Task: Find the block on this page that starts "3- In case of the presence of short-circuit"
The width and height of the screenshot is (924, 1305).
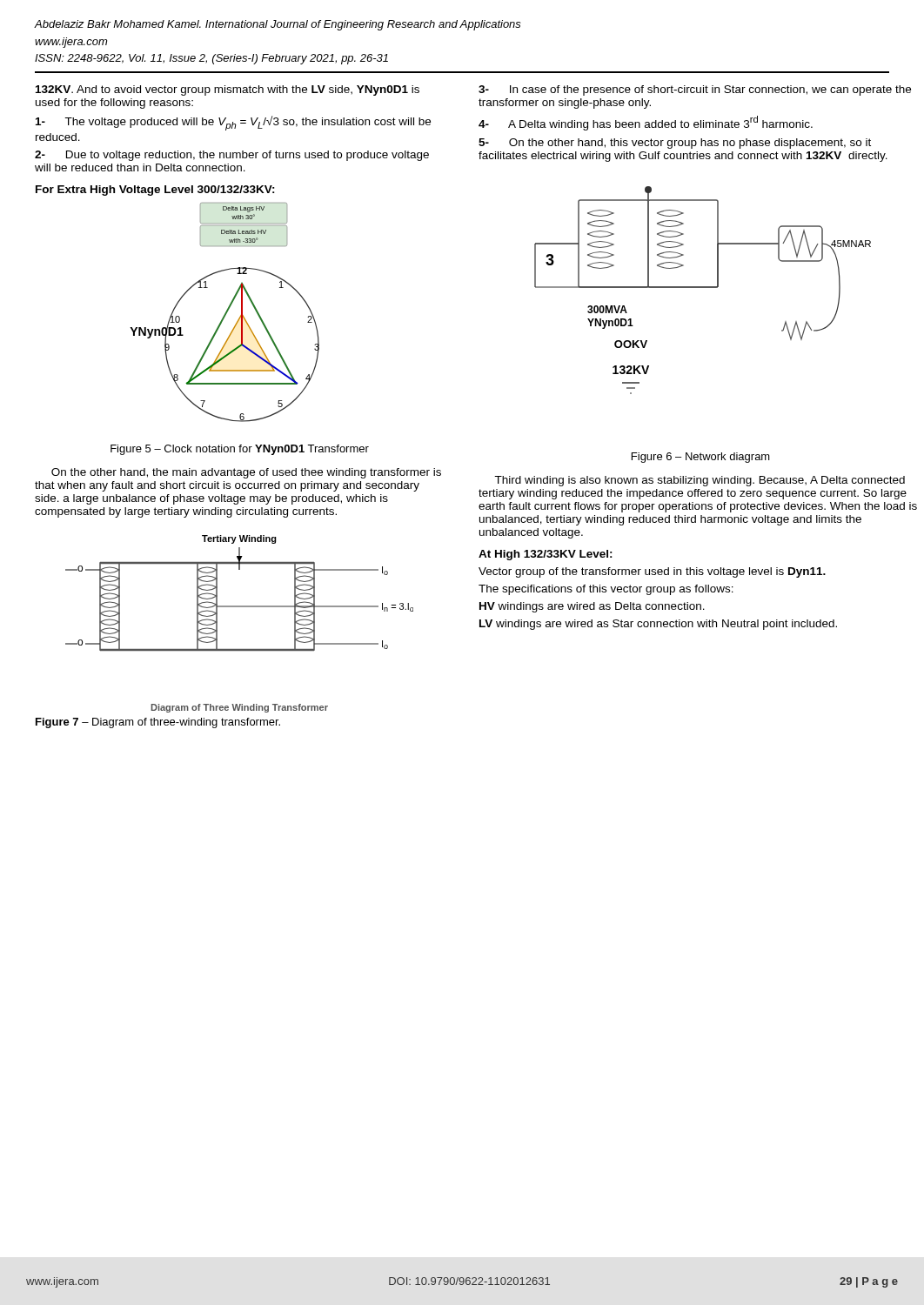Action: tap(695, 96)
